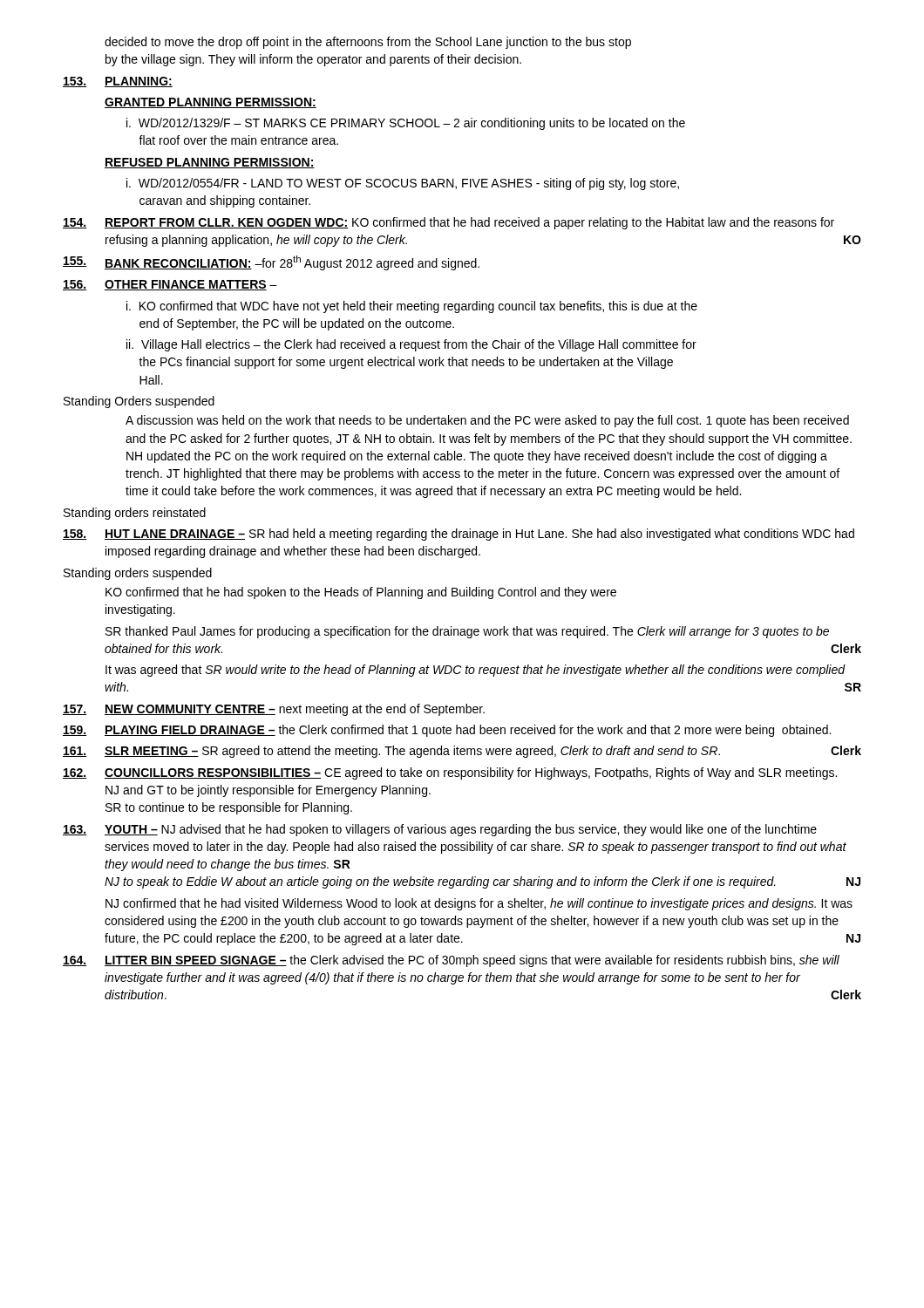The height and width of the screenshot is (1308, 924).
Task: Point to the region starting "164. LITTER BIN SPEED SIGNAGE – the Clerk"
Action: (462, 978)
